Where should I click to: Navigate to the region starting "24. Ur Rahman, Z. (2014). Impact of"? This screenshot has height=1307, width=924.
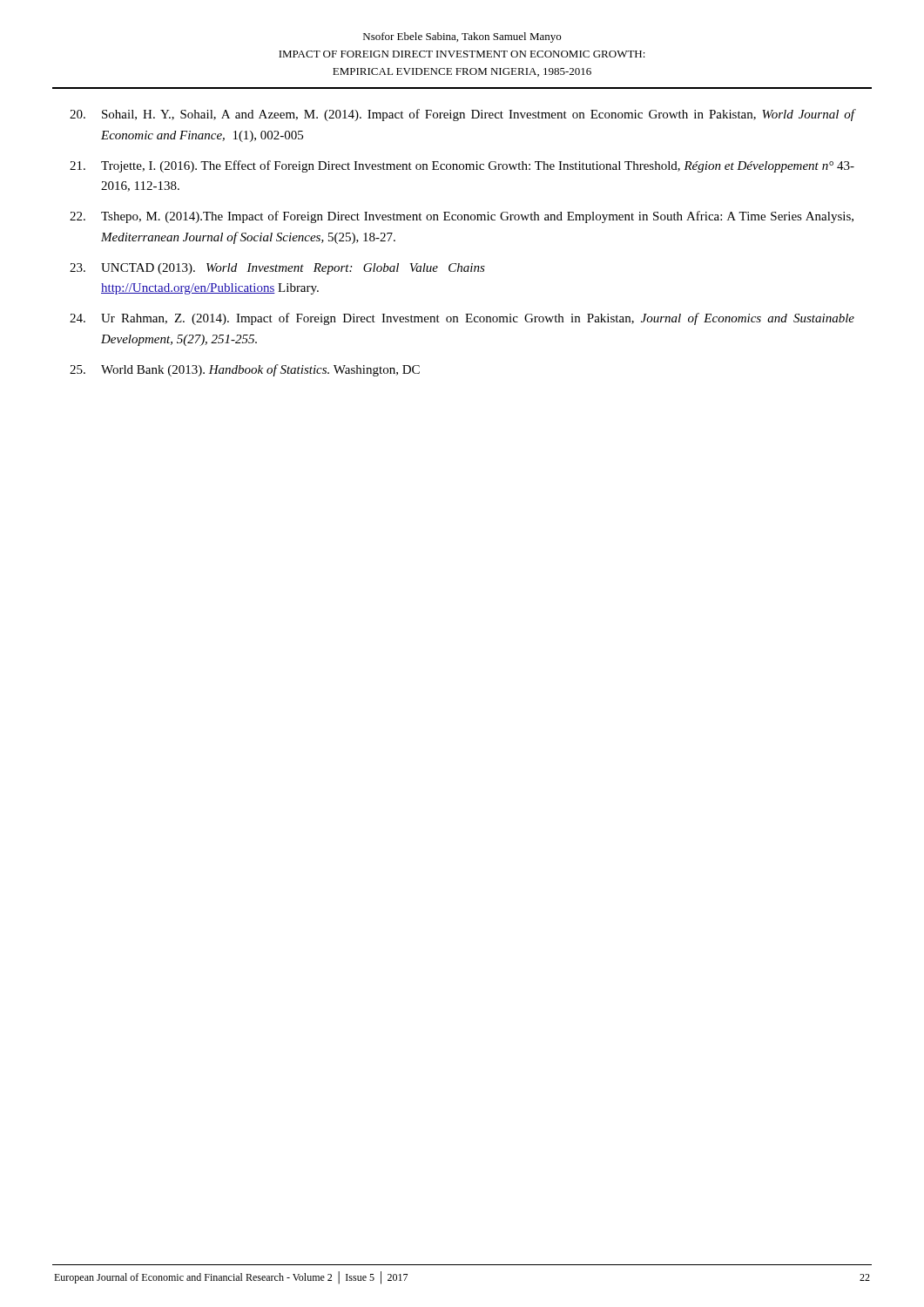point(462,329)
